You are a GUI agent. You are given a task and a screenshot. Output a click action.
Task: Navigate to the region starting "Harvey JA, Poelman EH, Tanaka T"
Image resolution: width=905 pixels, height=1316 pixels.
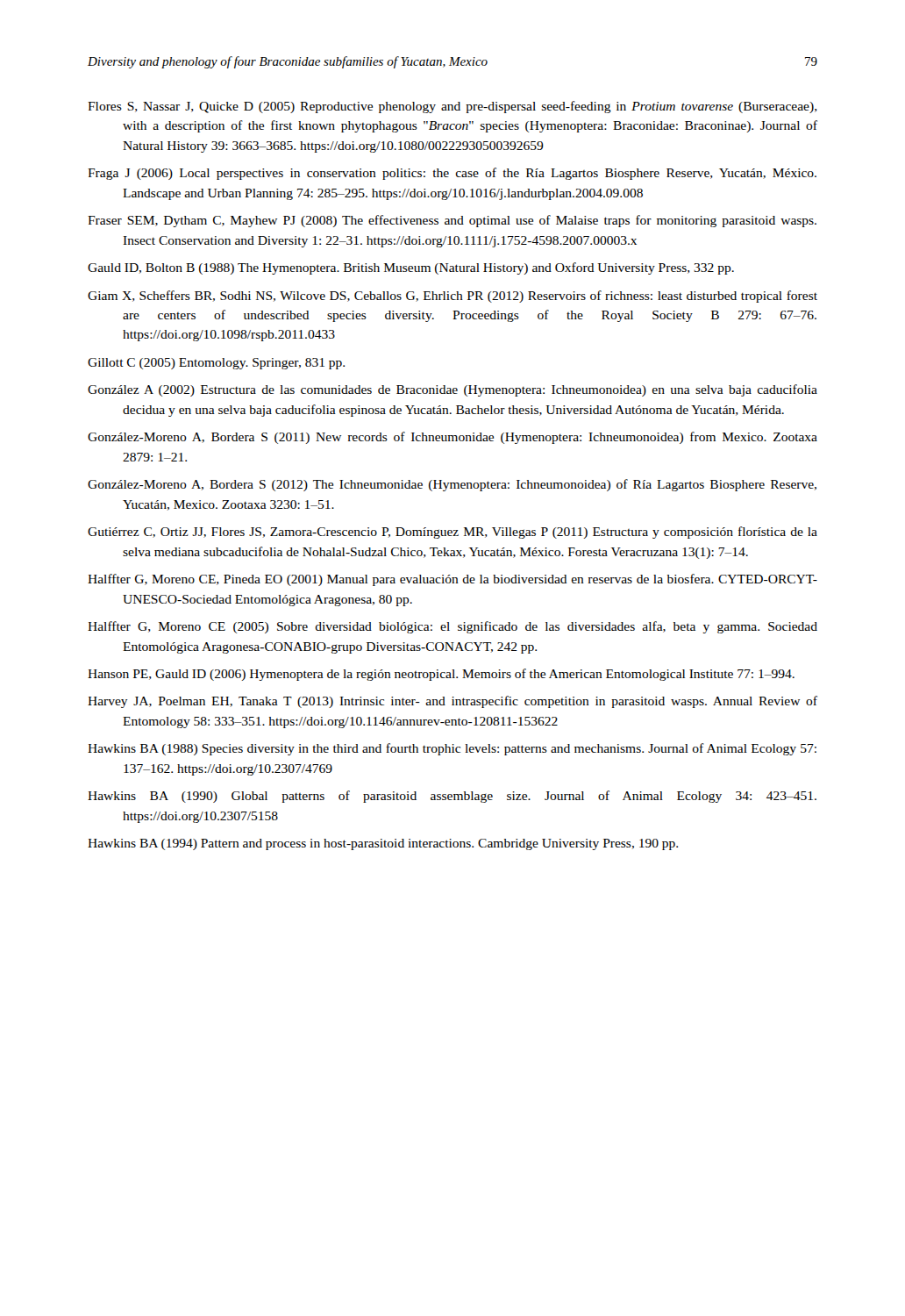point(452,711)
